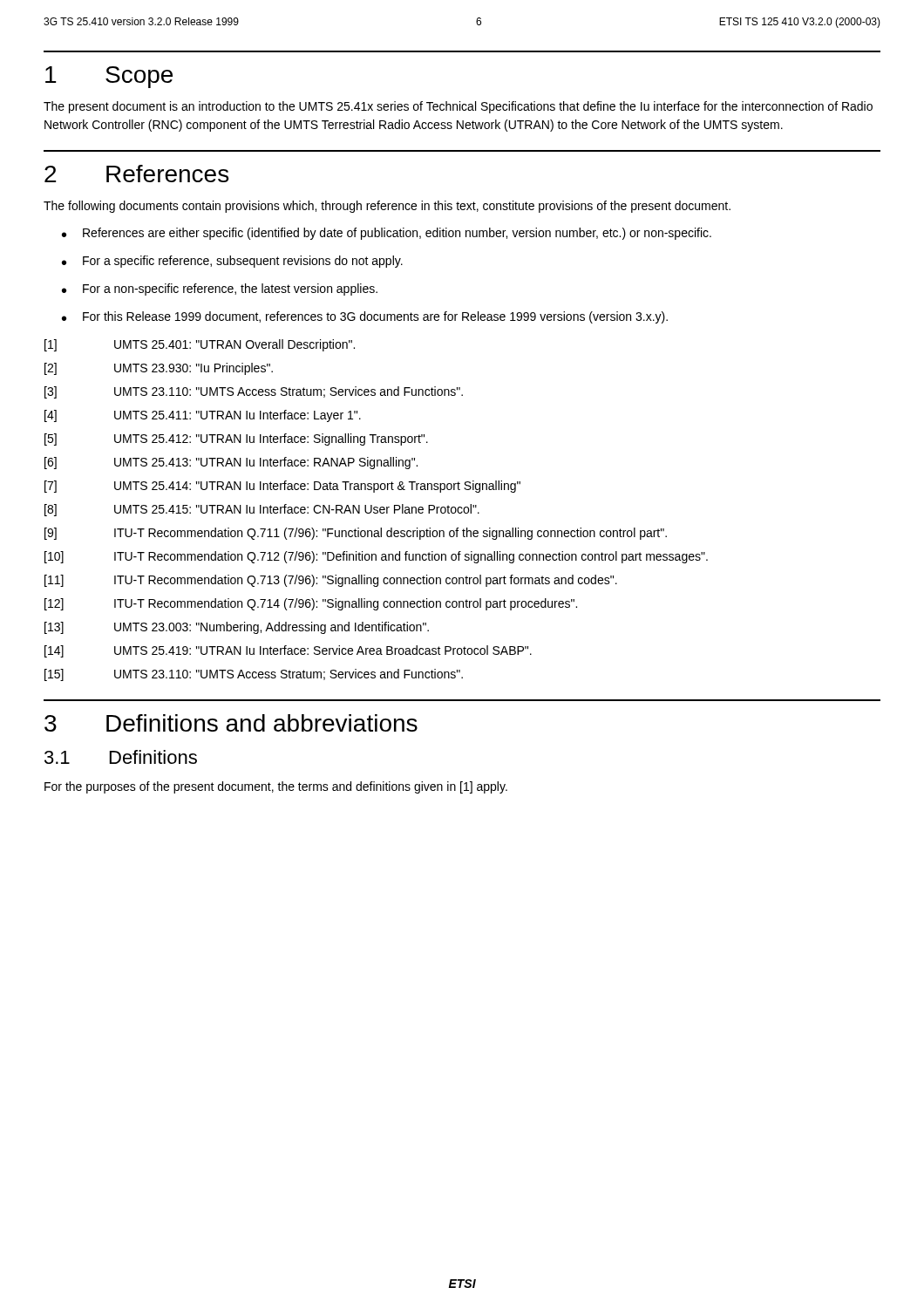
Task: Select the list item that reads "• For a non-specific reference, the"
Action: (220, 290)
